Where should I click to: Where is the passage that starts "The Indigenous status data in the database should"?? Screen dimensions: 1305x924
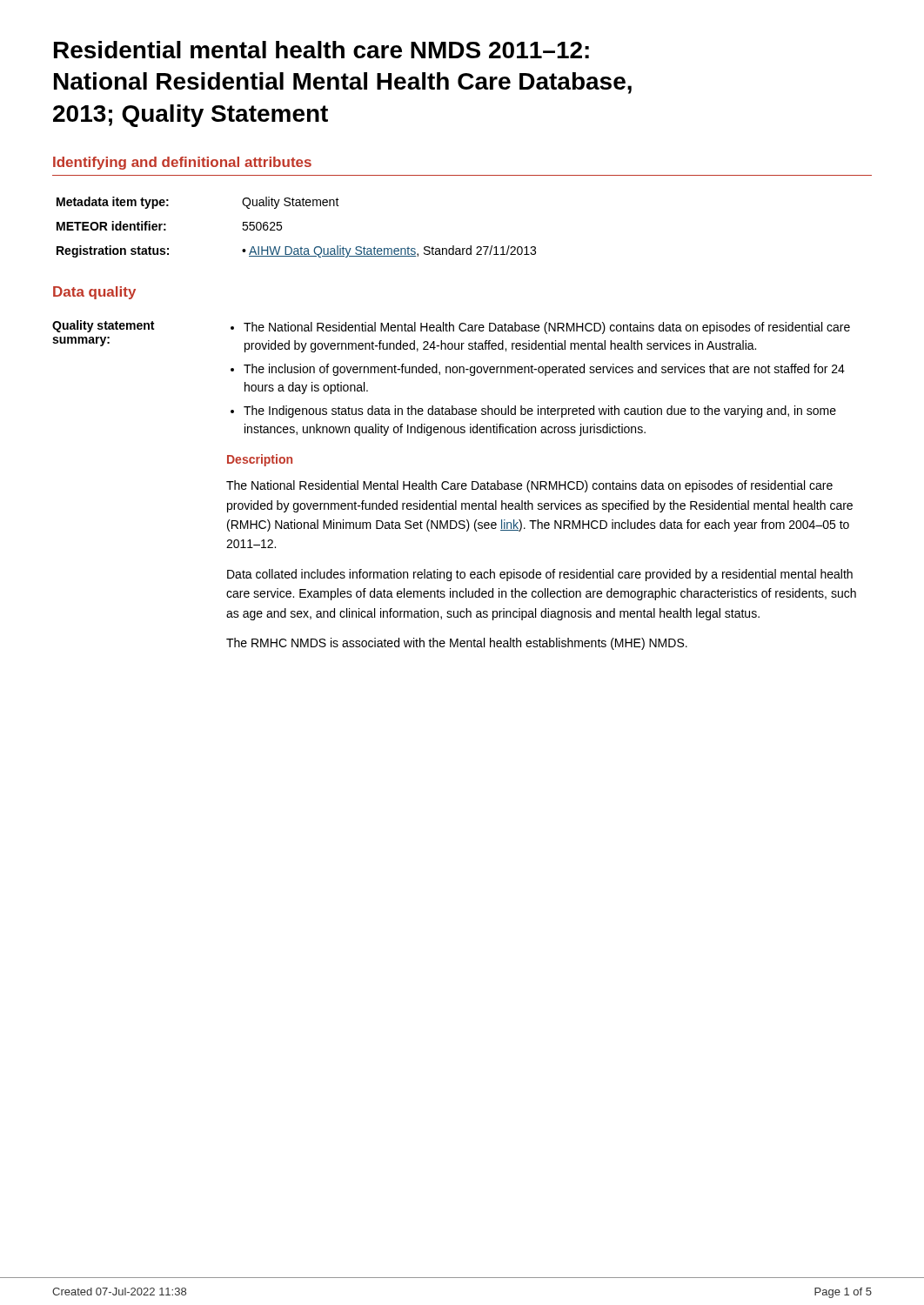pyautogui.click(x=540, y=420)
